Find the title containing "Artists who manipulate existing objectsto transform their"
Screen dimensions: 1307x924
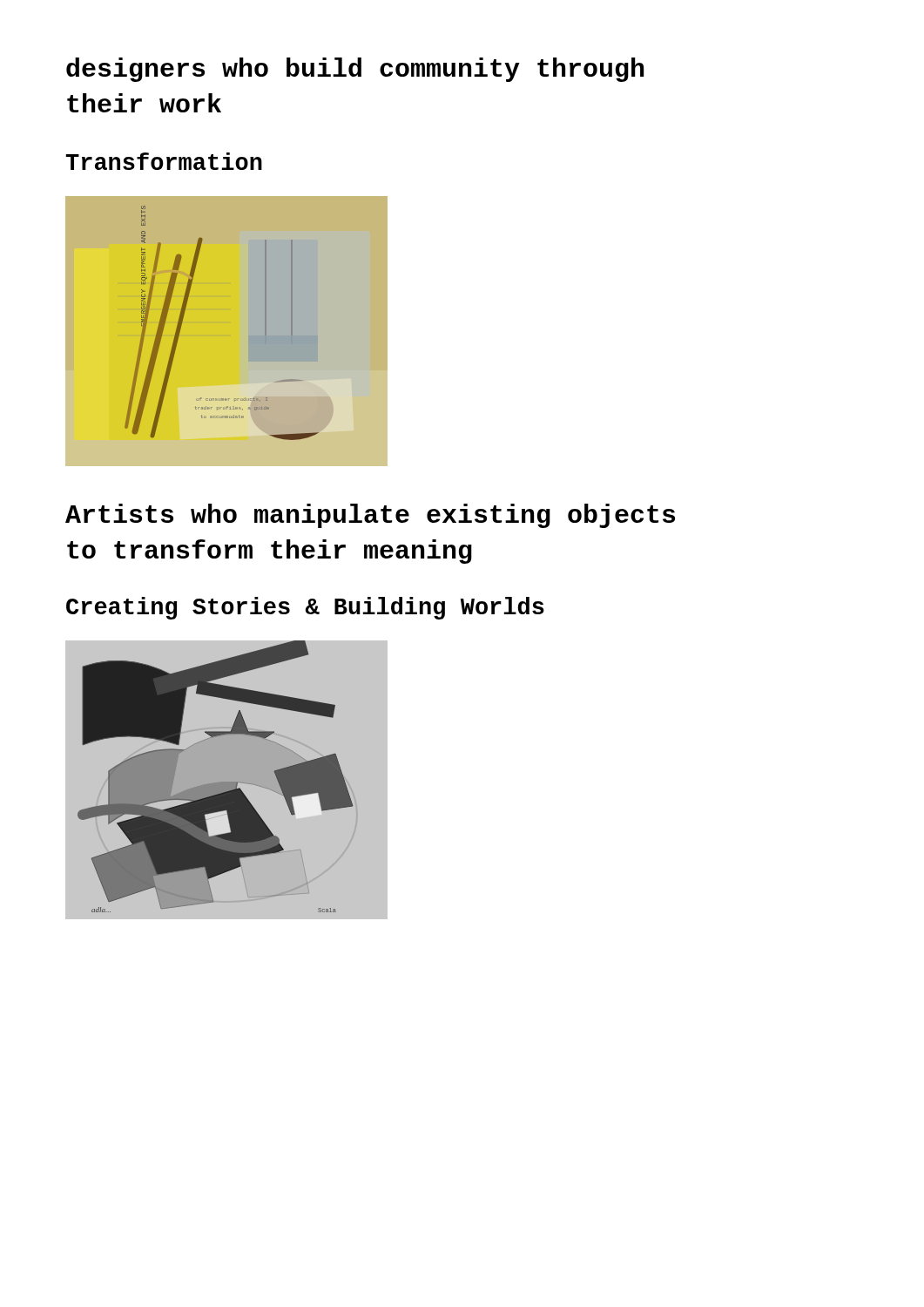click(371, 533)
